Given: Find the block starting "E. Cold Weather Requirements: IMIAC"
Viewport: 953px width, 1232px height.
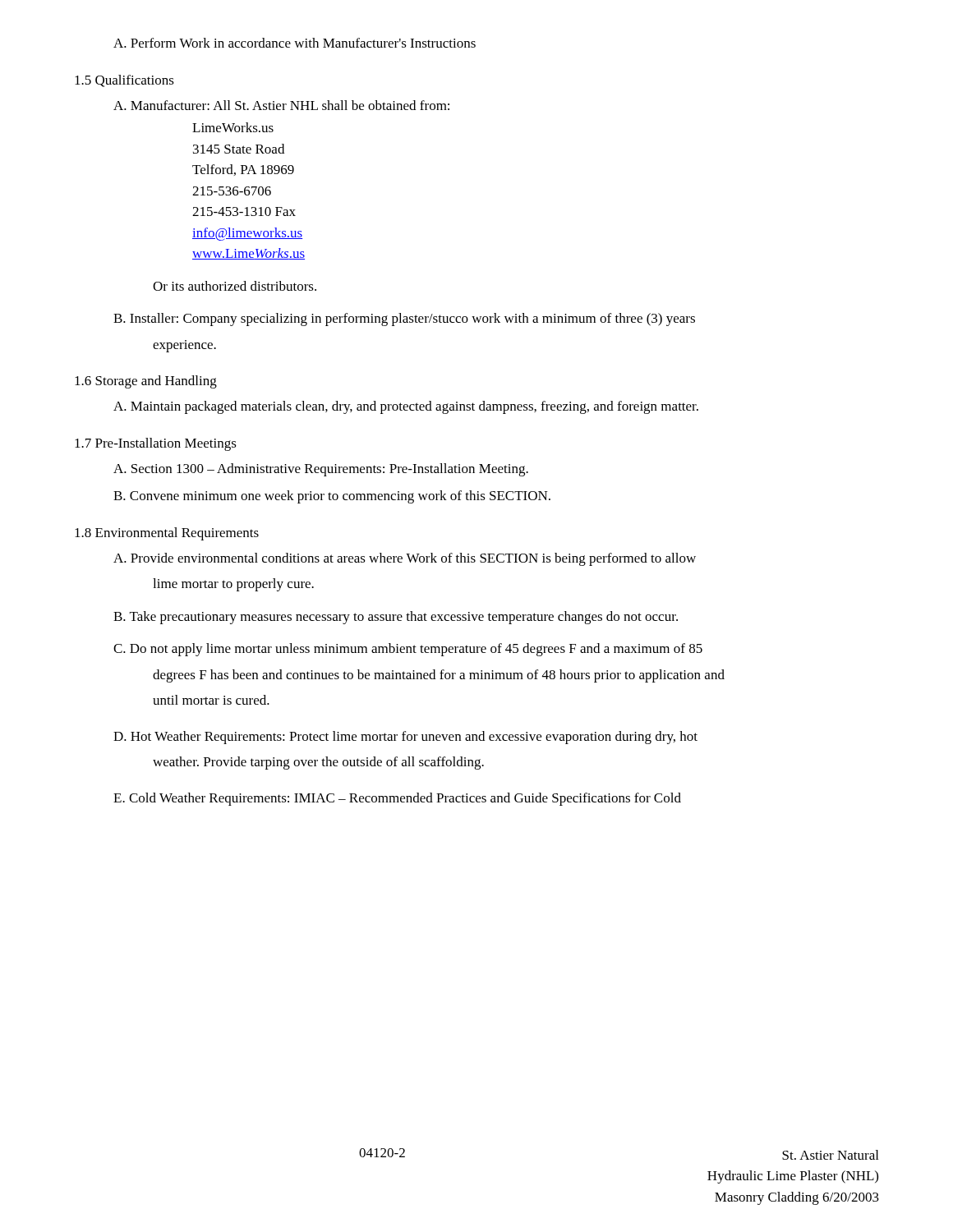Looking at the screenshot, I should tap(397, 798).
